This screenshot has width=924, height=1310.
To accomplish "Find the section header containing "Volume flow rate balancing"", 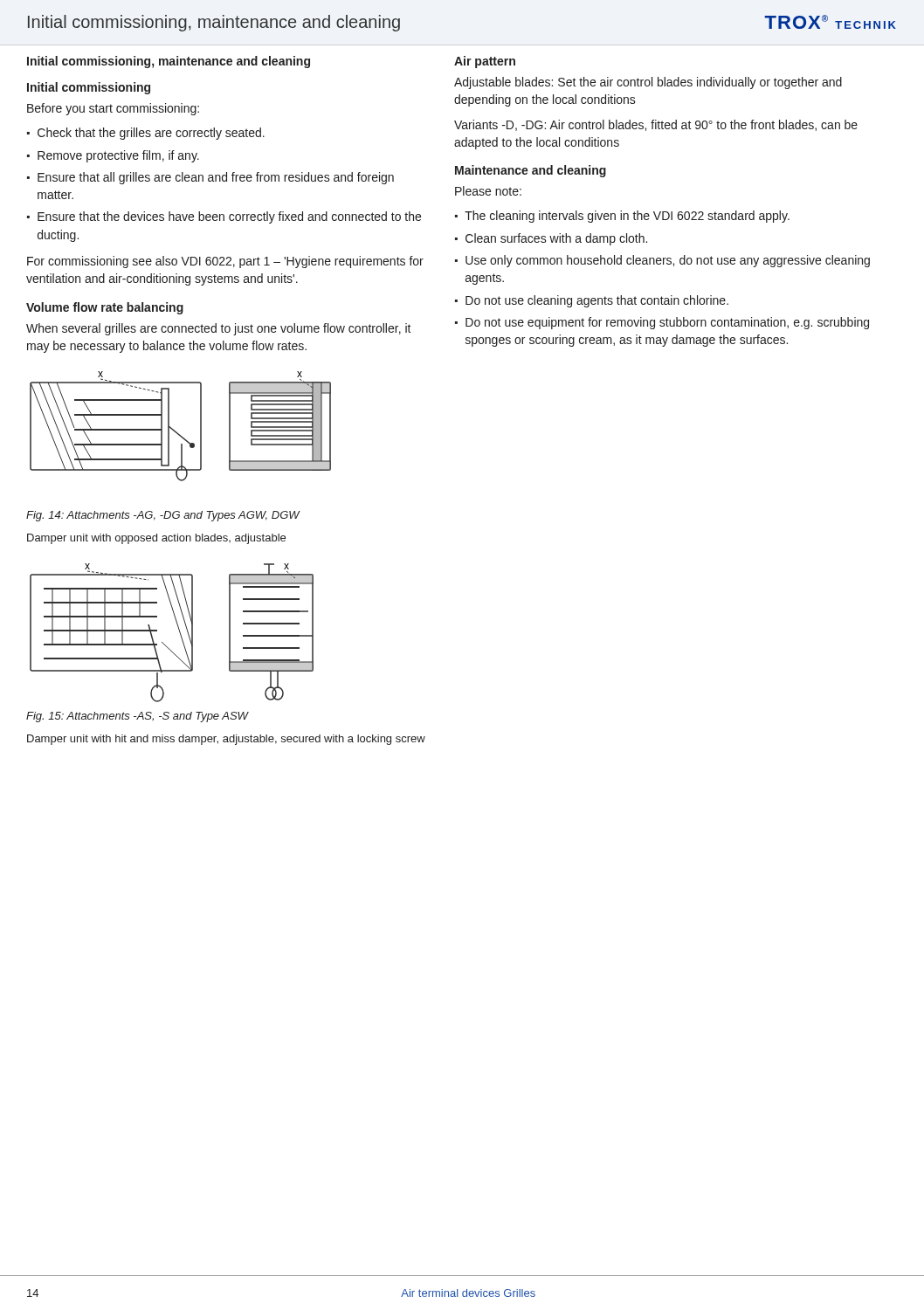I will pos(105,307).
